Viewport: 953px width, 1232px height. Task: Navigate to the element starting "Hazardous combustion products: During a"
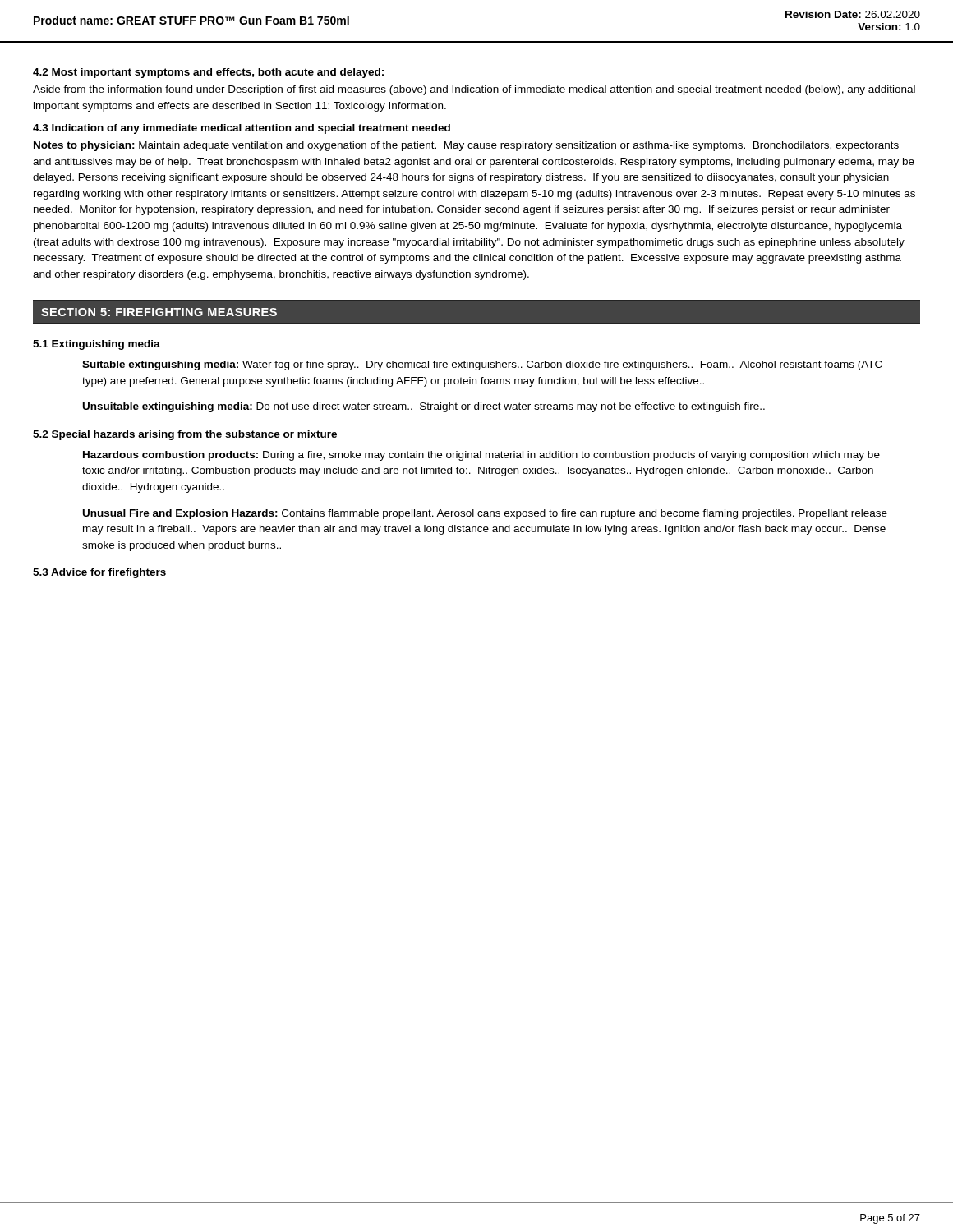click(x=493, y=471)
